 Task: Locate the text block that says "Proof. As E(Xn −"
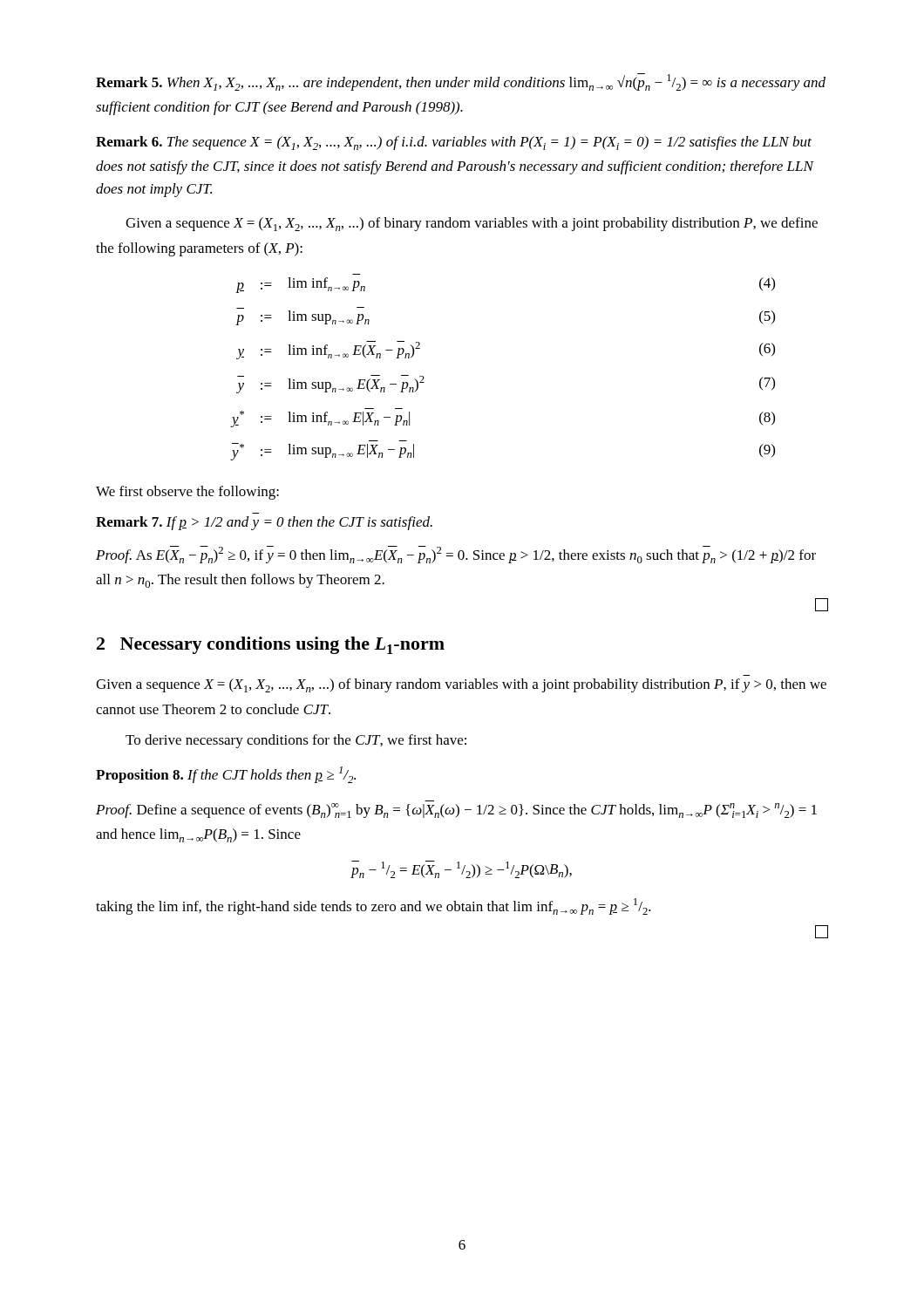(456, 567)
